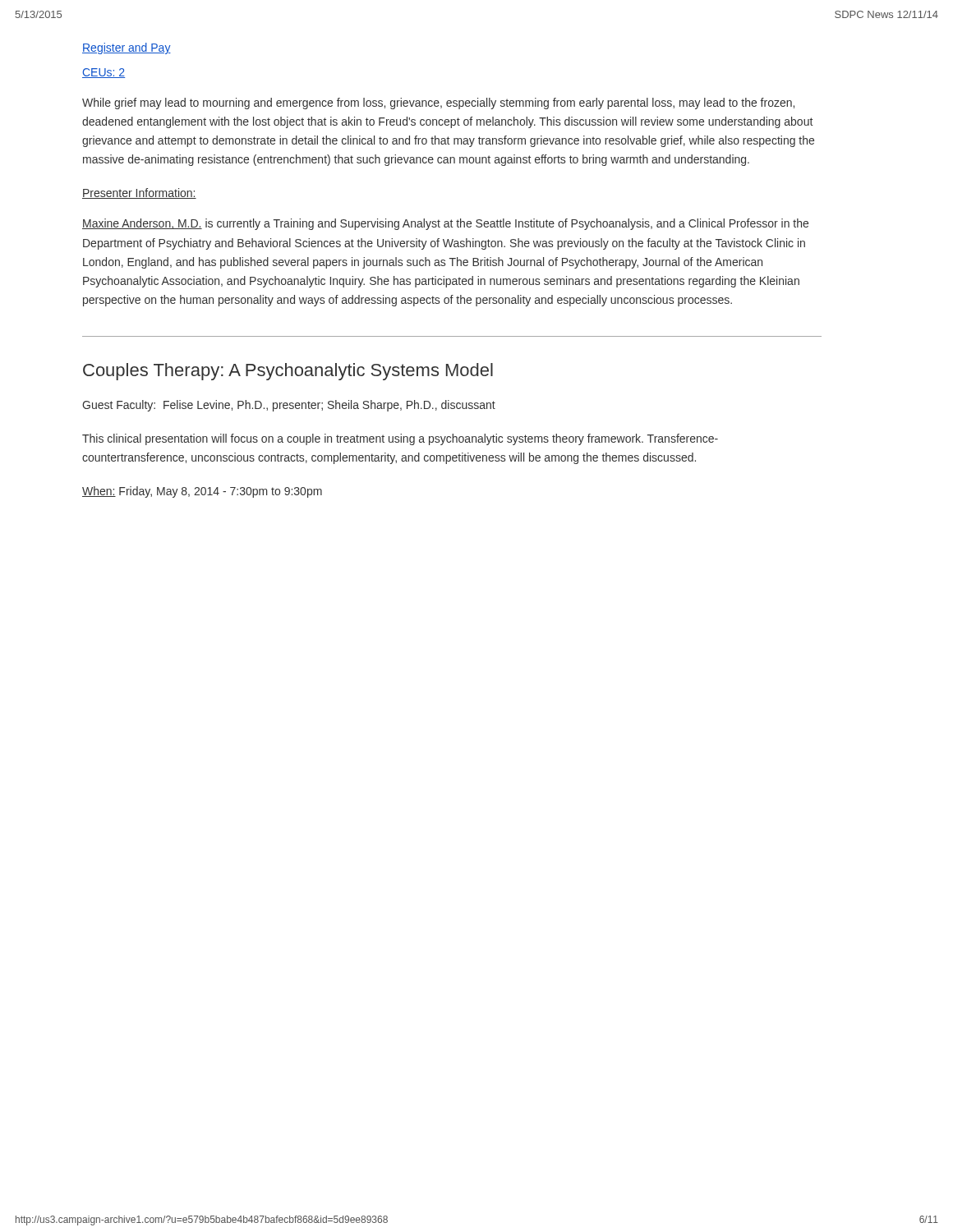The height and width of the screenshot is (1232, 953).
Task: Point to the element starting "Register and Pay"
Action: coord(126,48)
